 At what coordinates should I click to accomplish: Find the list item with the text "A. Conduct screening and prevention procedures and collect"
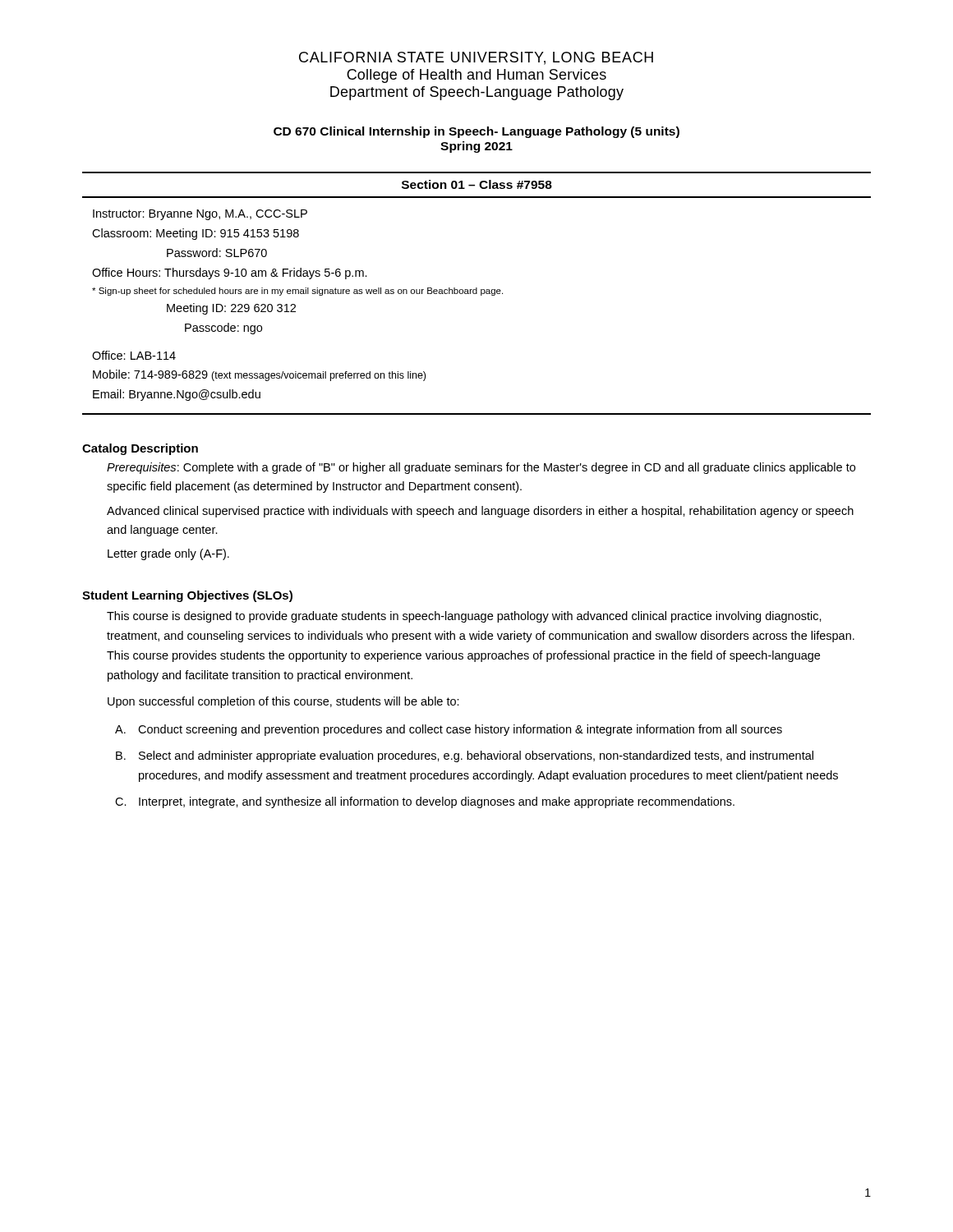tap(493, 730)
